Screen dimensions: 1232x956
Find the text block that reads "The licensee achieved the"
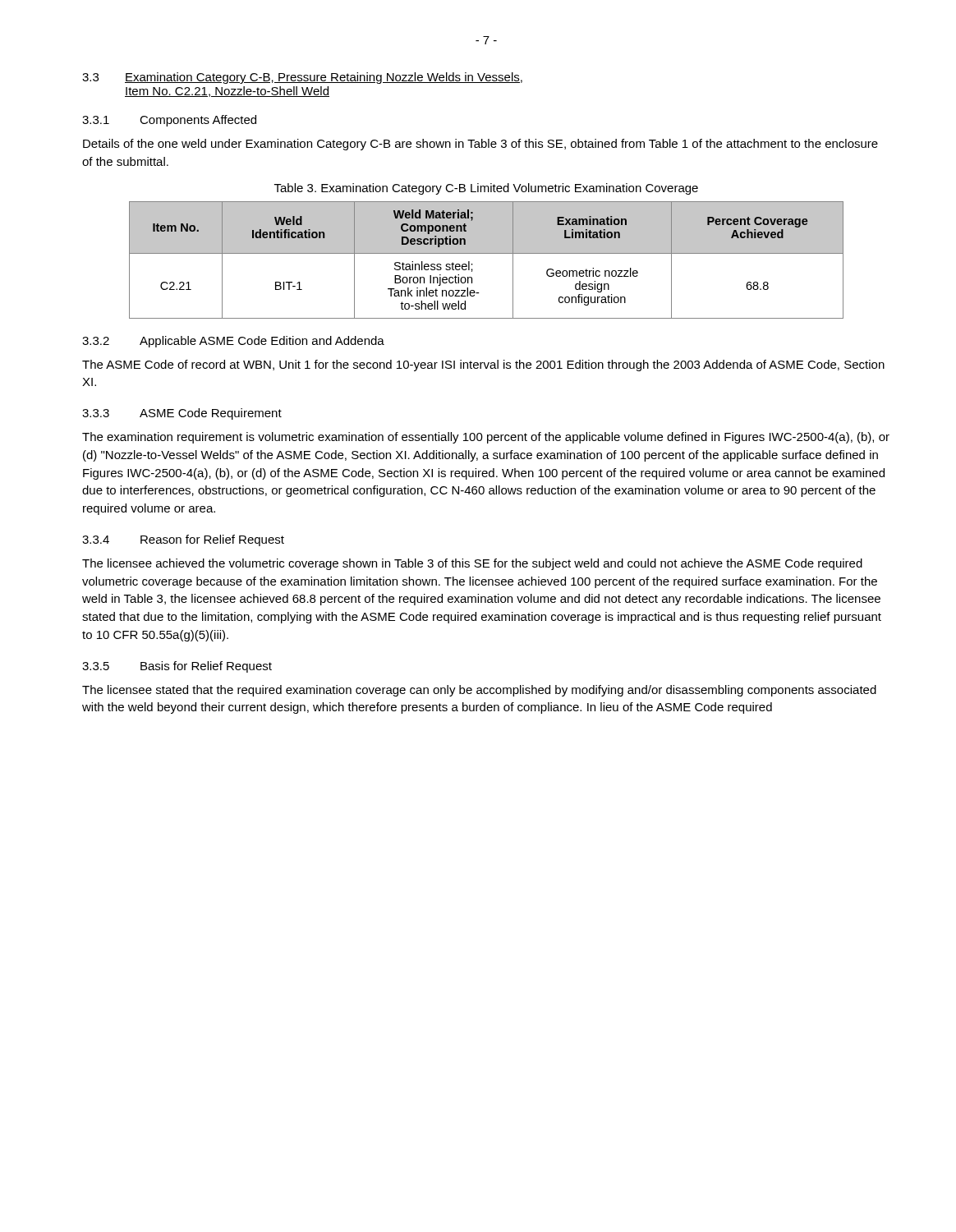[482, 599]
